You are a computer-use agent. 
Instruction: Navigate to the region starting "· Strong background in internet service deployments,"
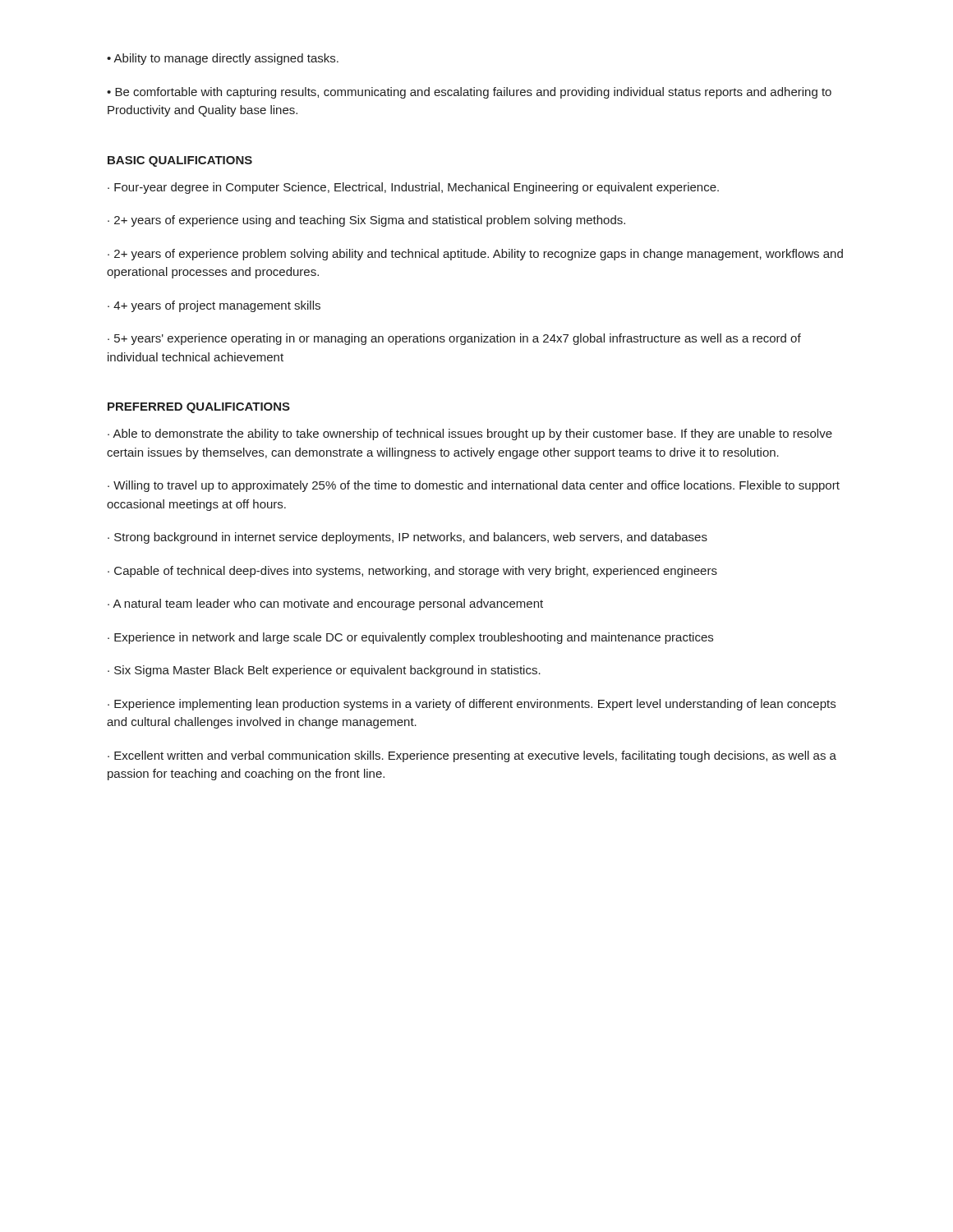407,537
